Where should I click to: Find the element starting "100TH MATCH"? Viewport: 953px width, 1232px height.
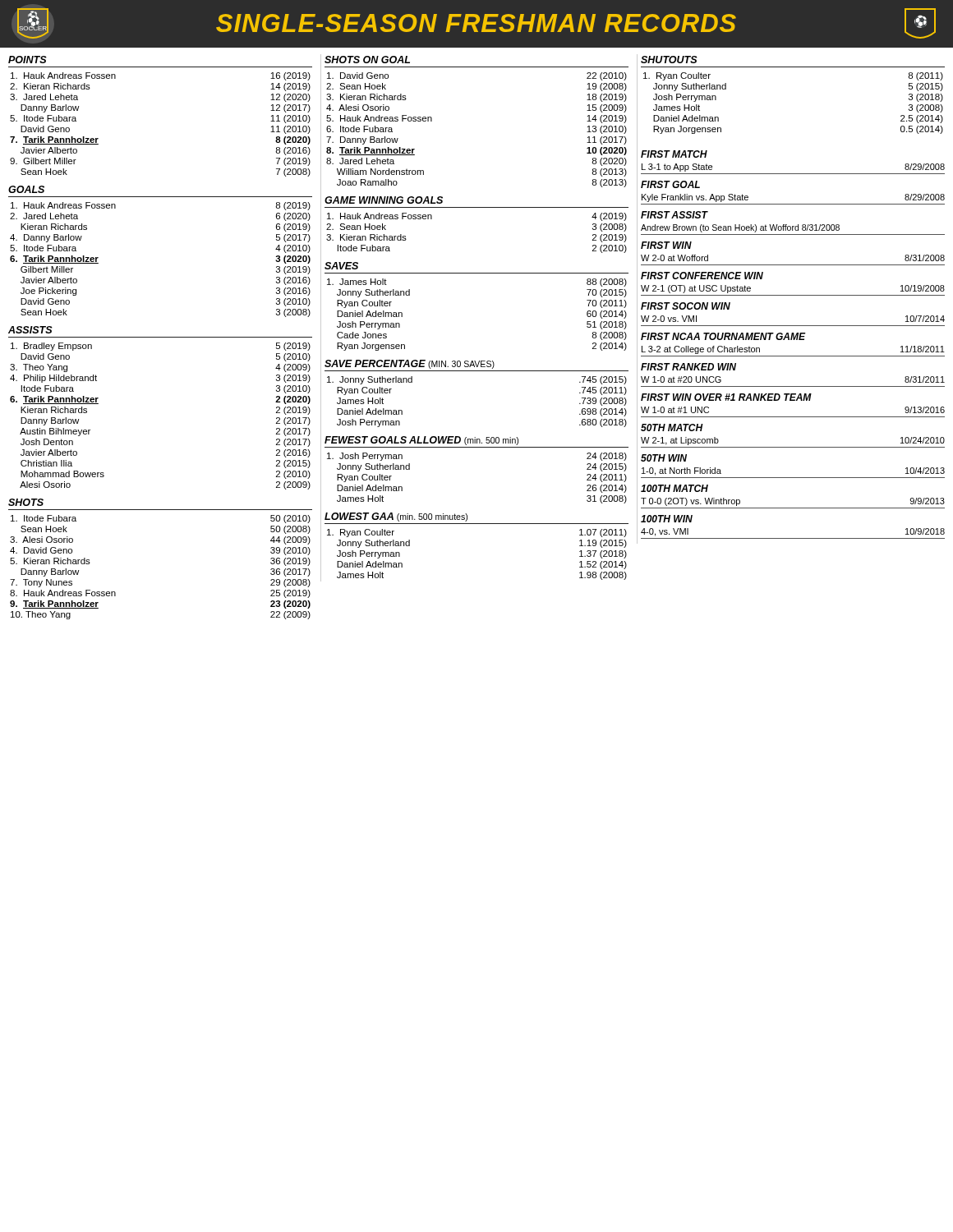point(674,489)
